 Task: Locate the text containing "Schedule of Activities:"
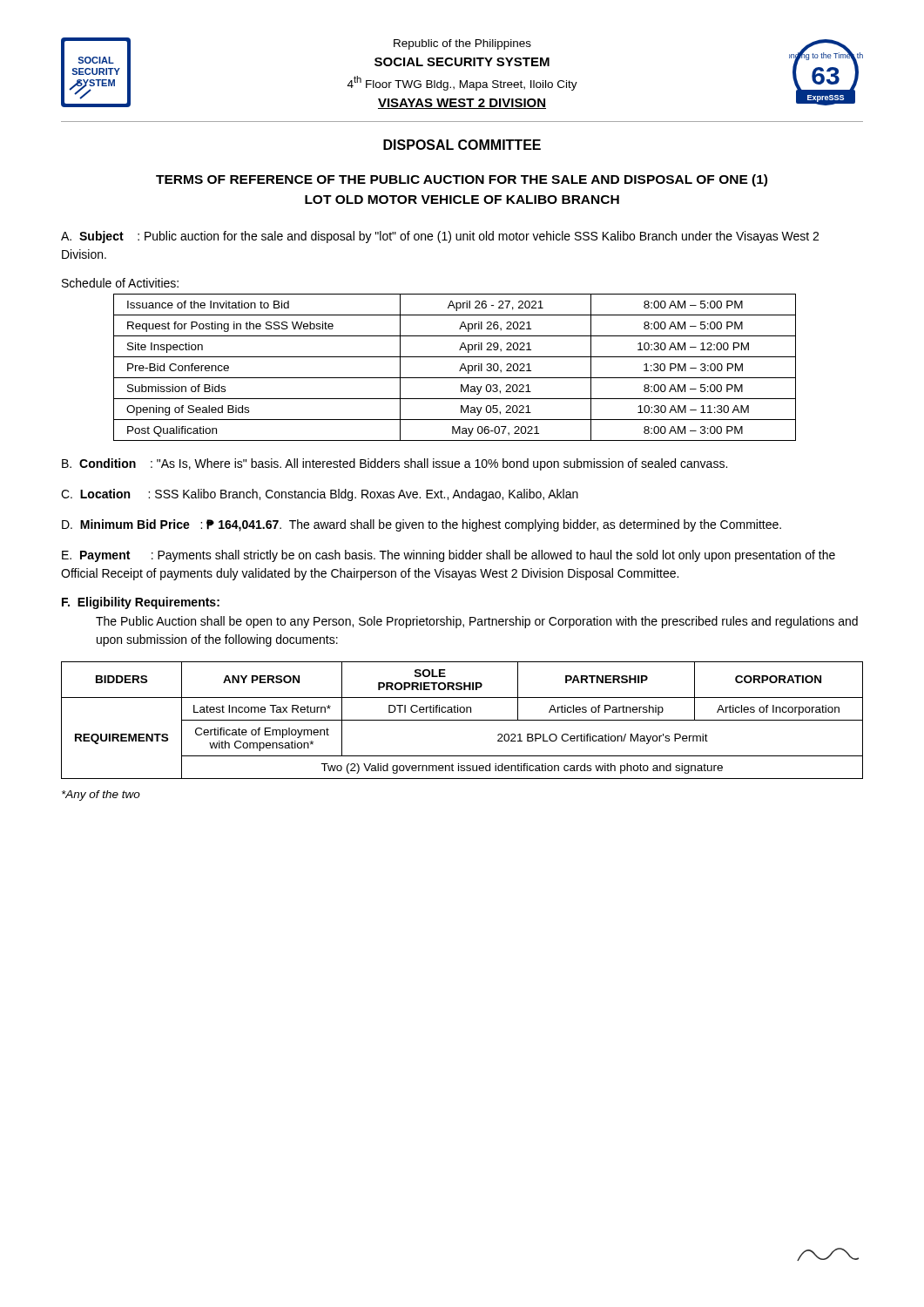coord(120,283)
